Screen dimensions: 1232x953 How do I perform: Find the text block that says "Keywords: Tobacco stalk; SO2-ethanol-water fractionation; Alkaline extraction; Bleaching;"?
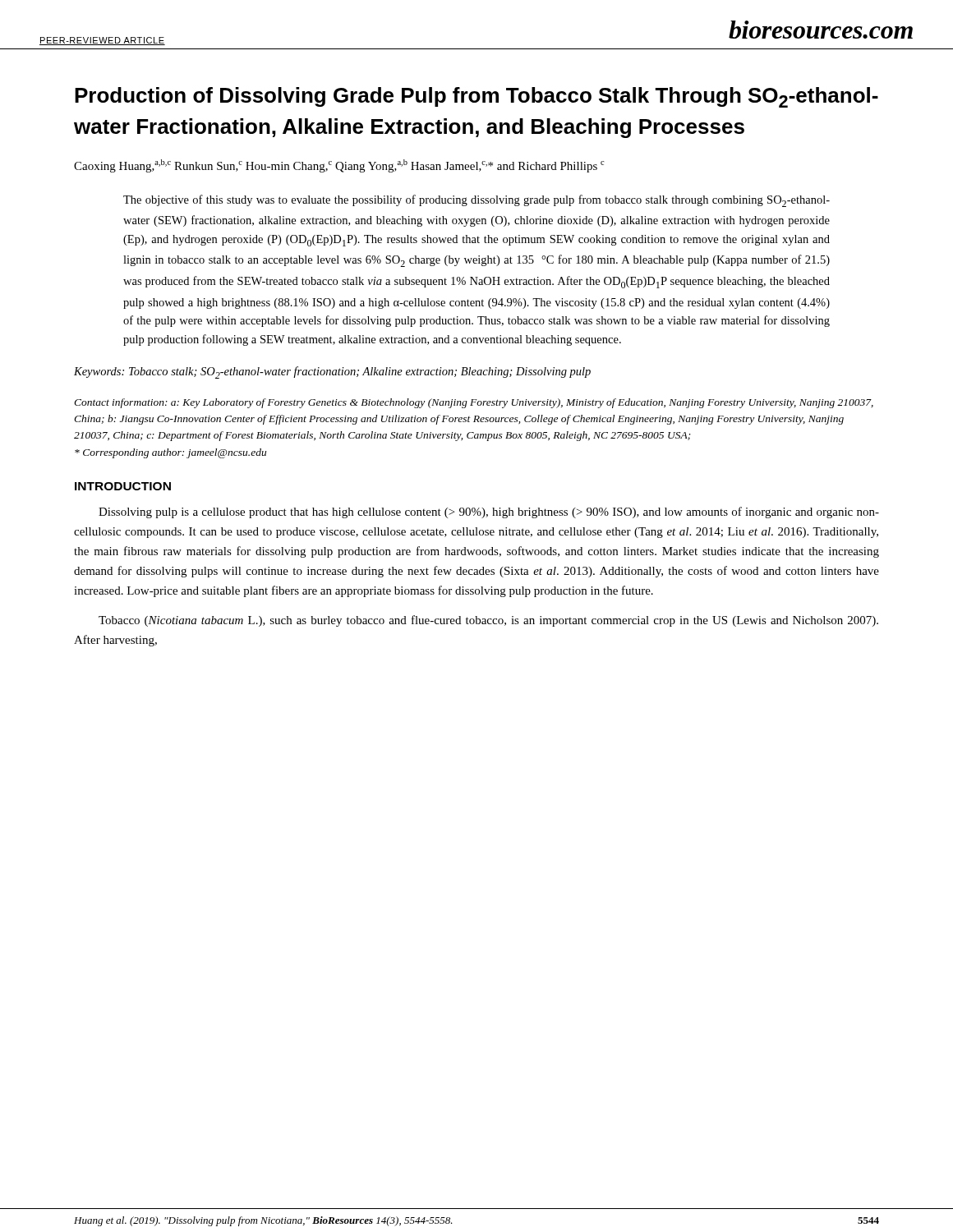[x=332, y=373]
